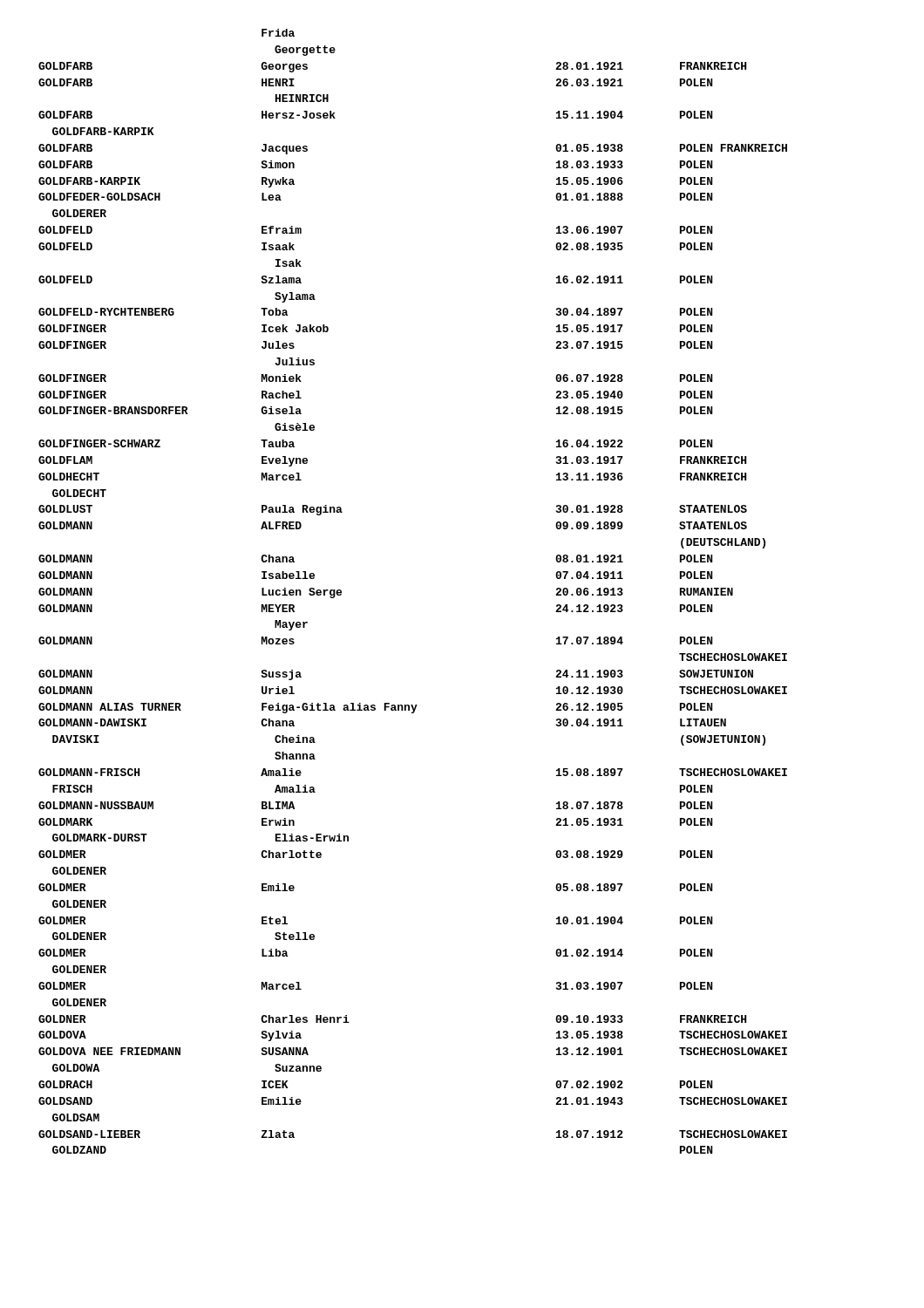The width and height of the screenshot is (924, 1308).
Task: Select the table that reads "POLEN FRANKREICH"
Action: click(x=462, y=593)
